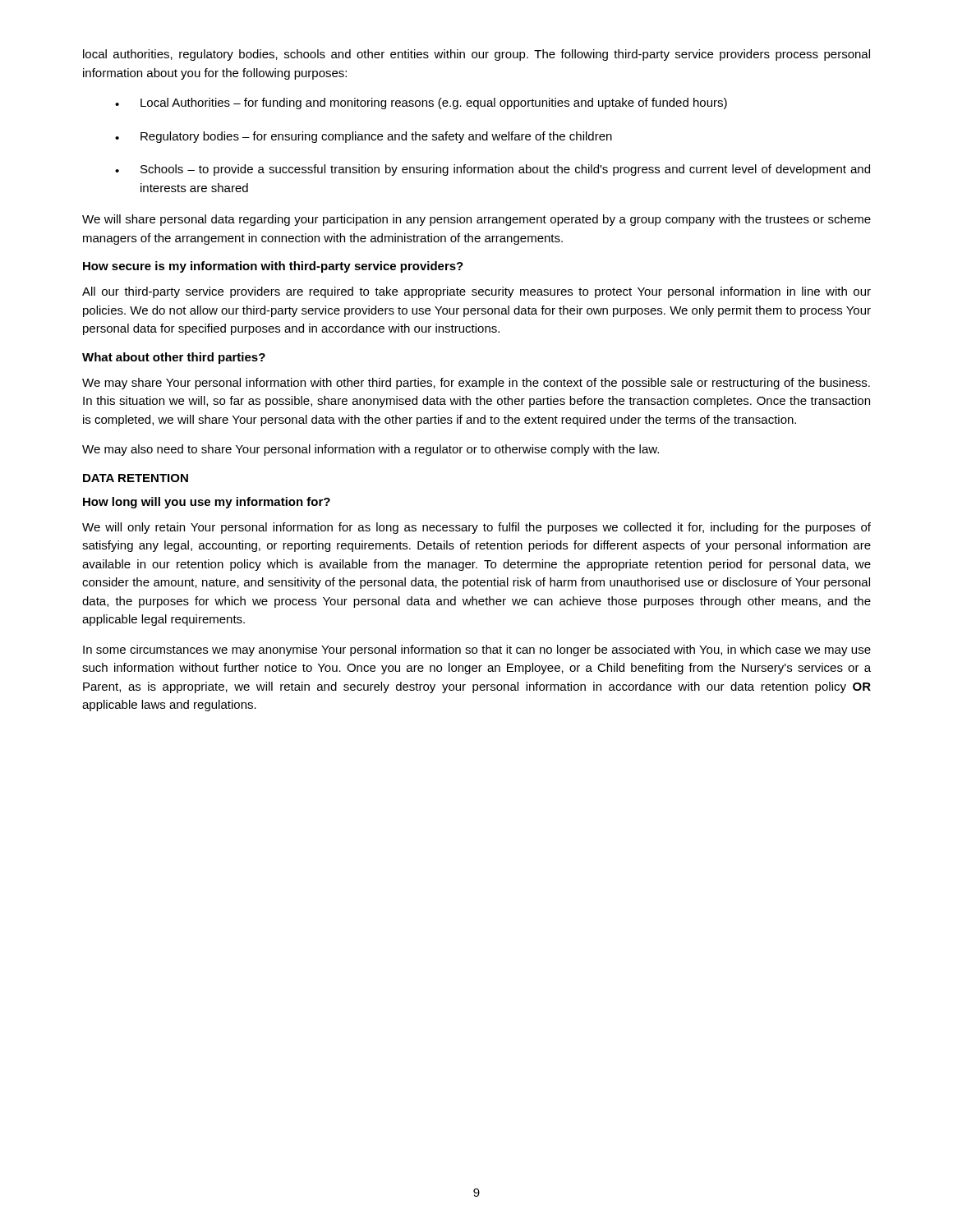Select the list item containing "• Schools – to provide"
The height and width of the screenshot is (1232, 953).
pyautogui.click(x=493, y=179)
